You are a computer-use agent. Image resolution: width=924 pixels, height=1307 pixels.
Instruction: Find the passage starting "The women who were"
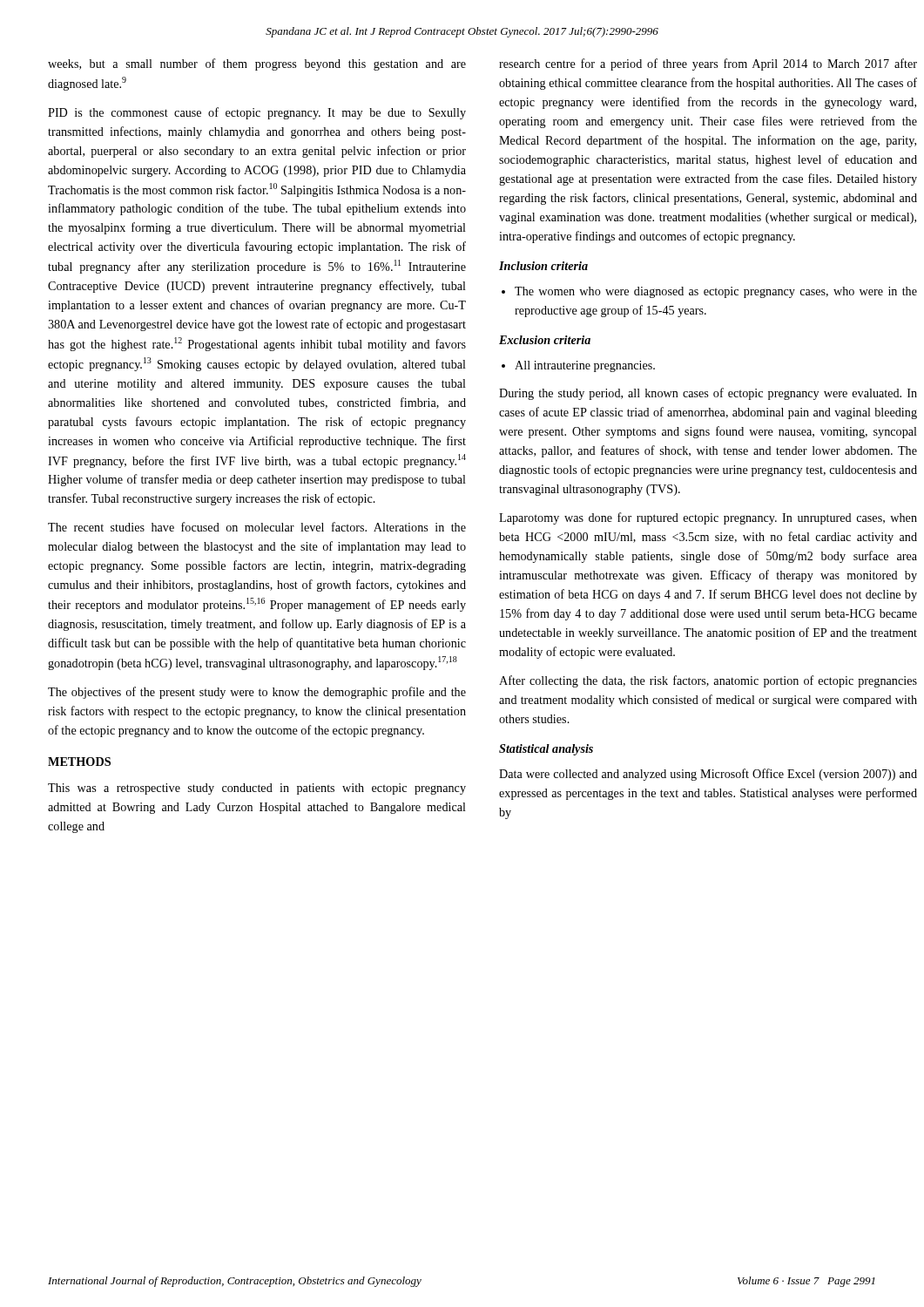click(708, 301)
